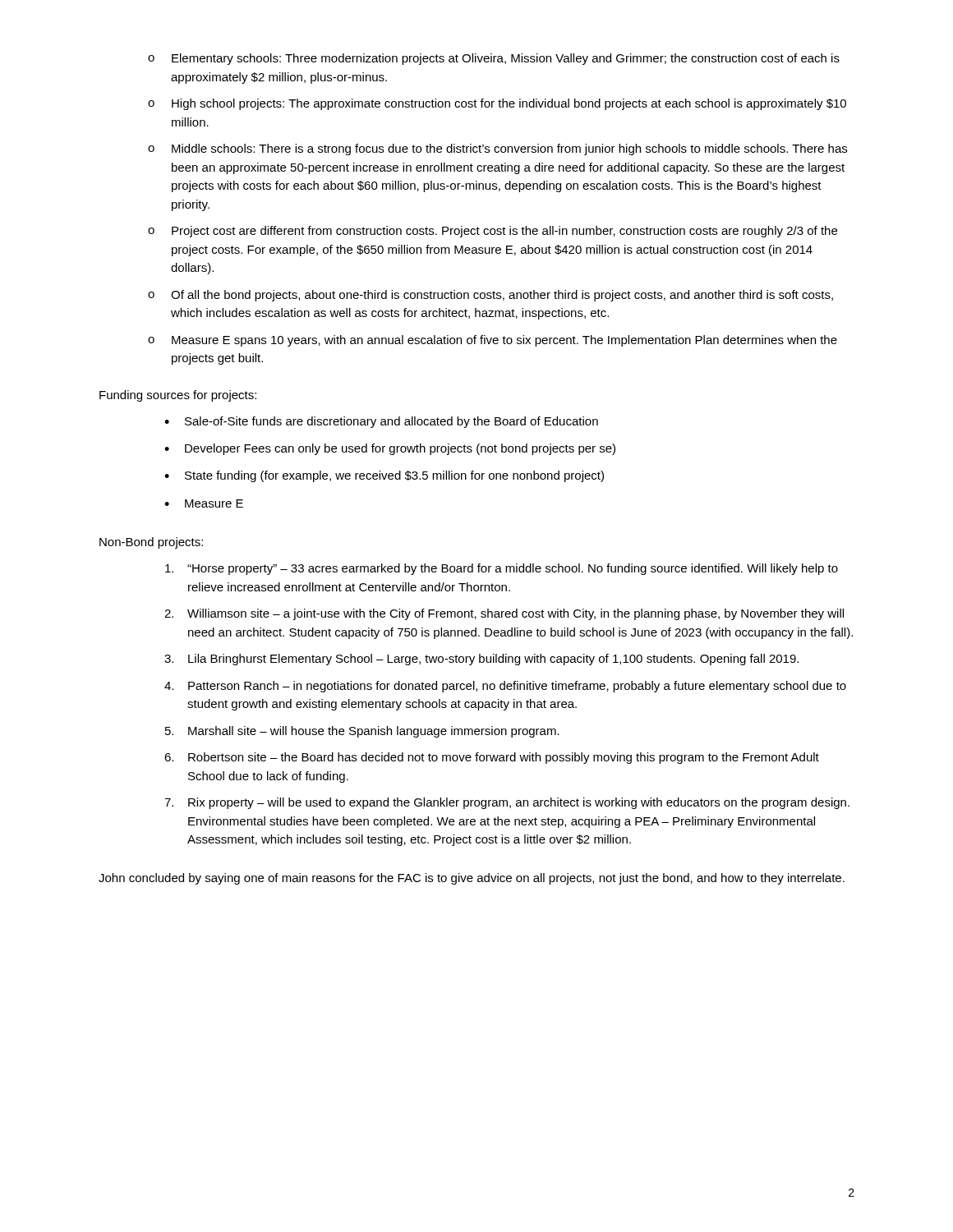The height and width of the screenshot is (1232, 953).
Task: Select the passage starting "• Sale-of-Site funds are discretionary"
Action: (x=509, y=423)
